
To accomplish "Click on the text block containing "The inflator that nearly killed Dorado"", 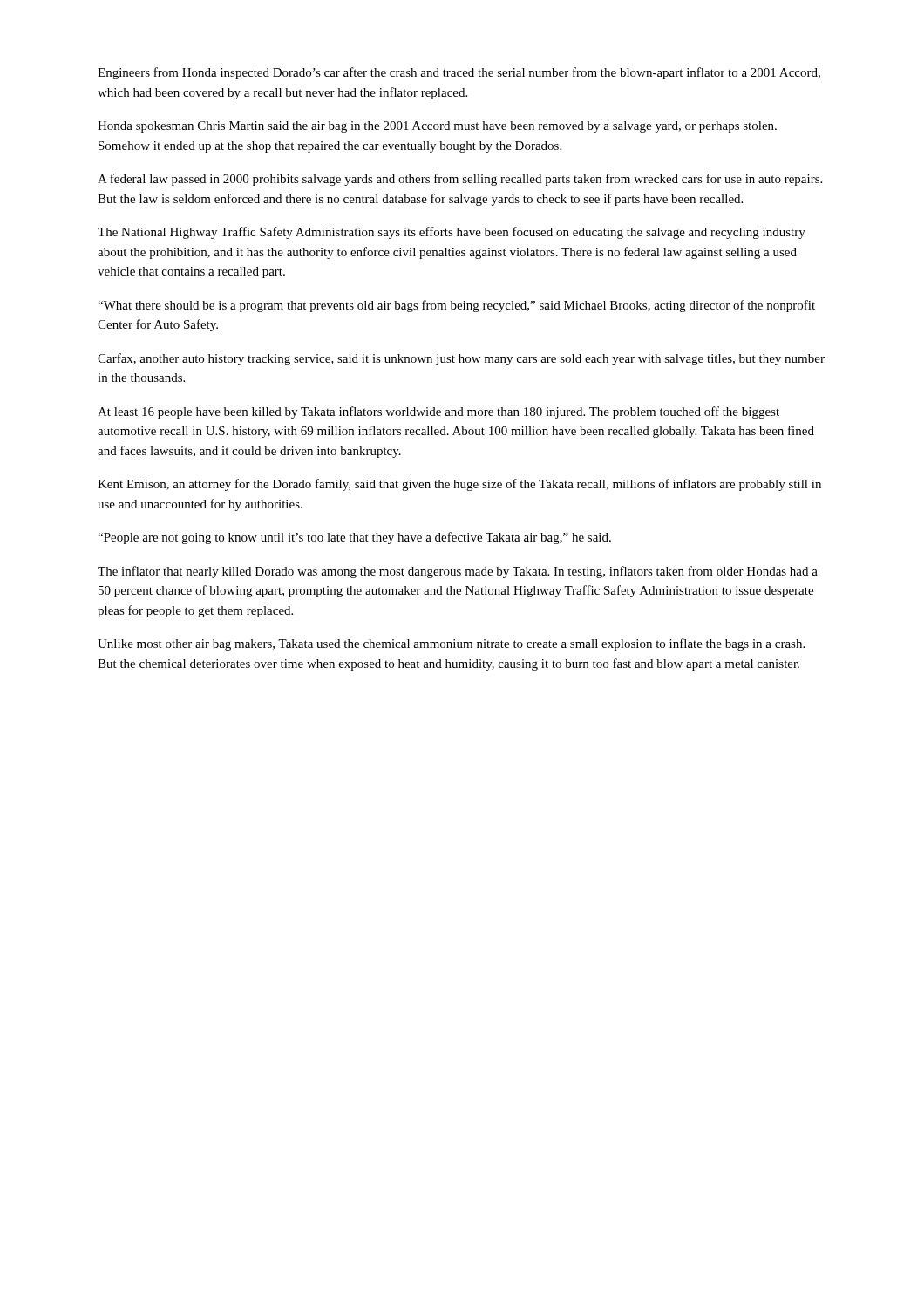I will [458, 590].
